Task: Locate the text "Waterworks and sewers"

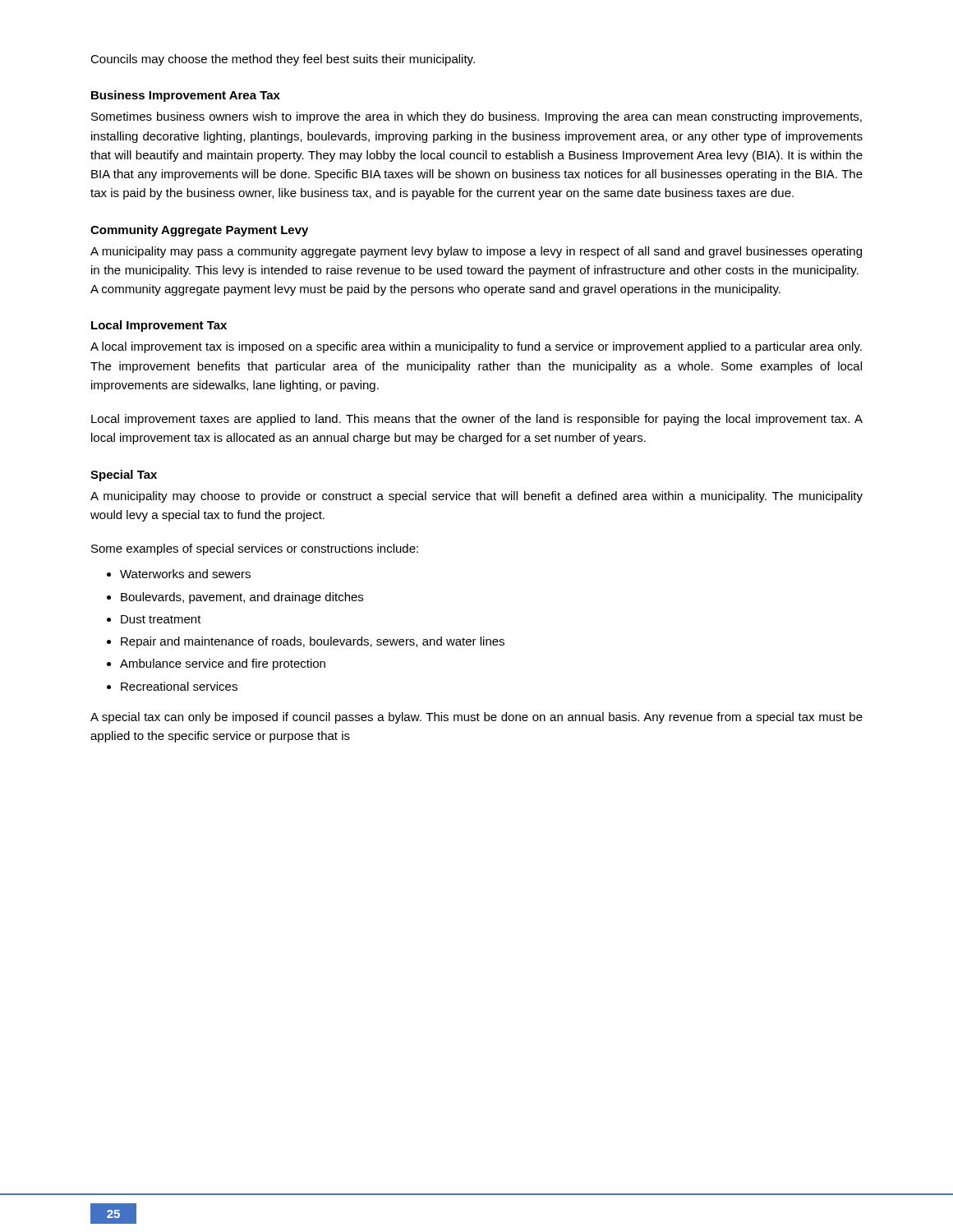Action: [186, 574]
